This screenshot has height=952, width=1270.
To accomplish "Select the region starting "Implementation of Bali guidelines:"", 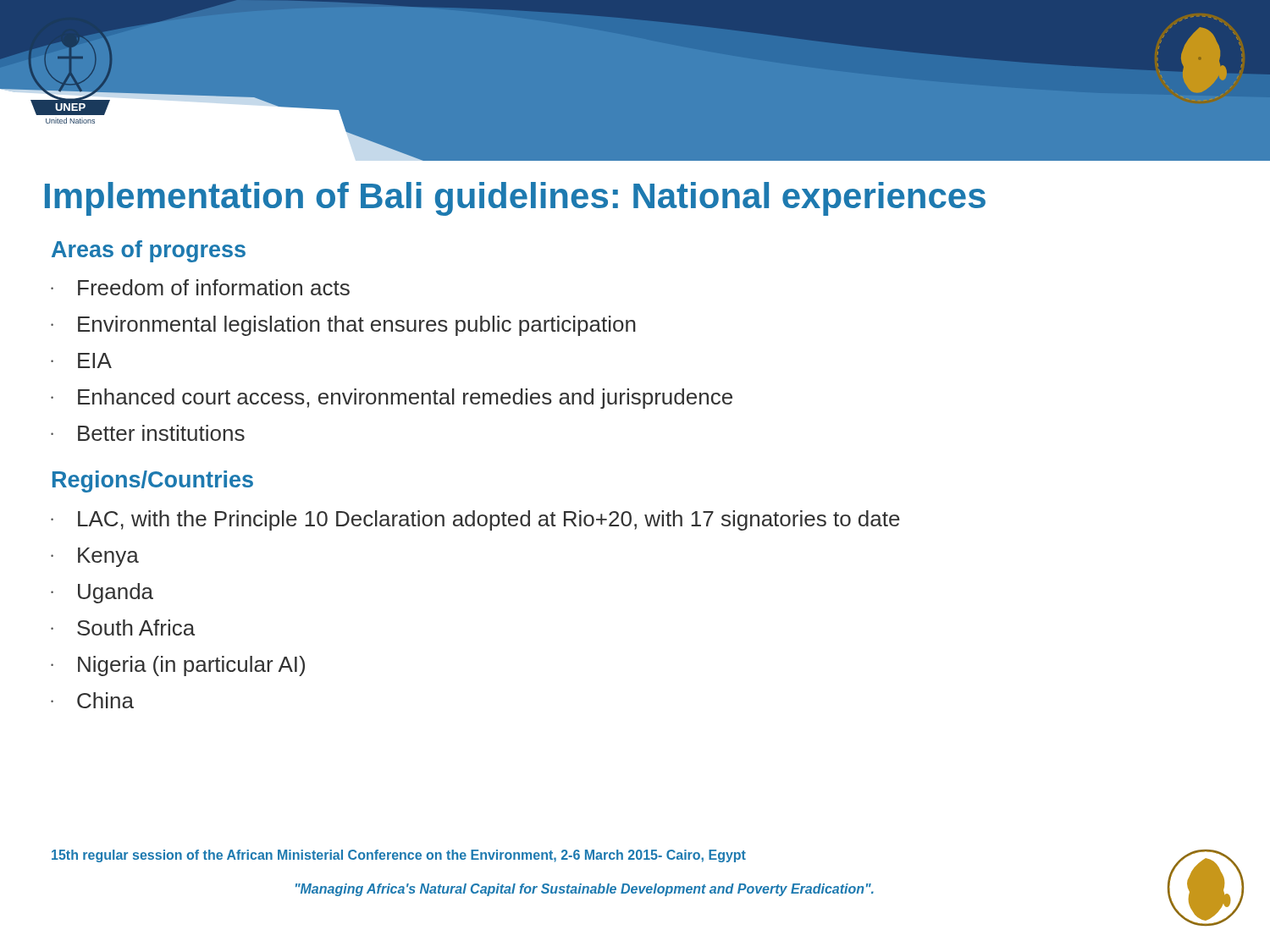I will pyautogui.click(x=515, y=196).
